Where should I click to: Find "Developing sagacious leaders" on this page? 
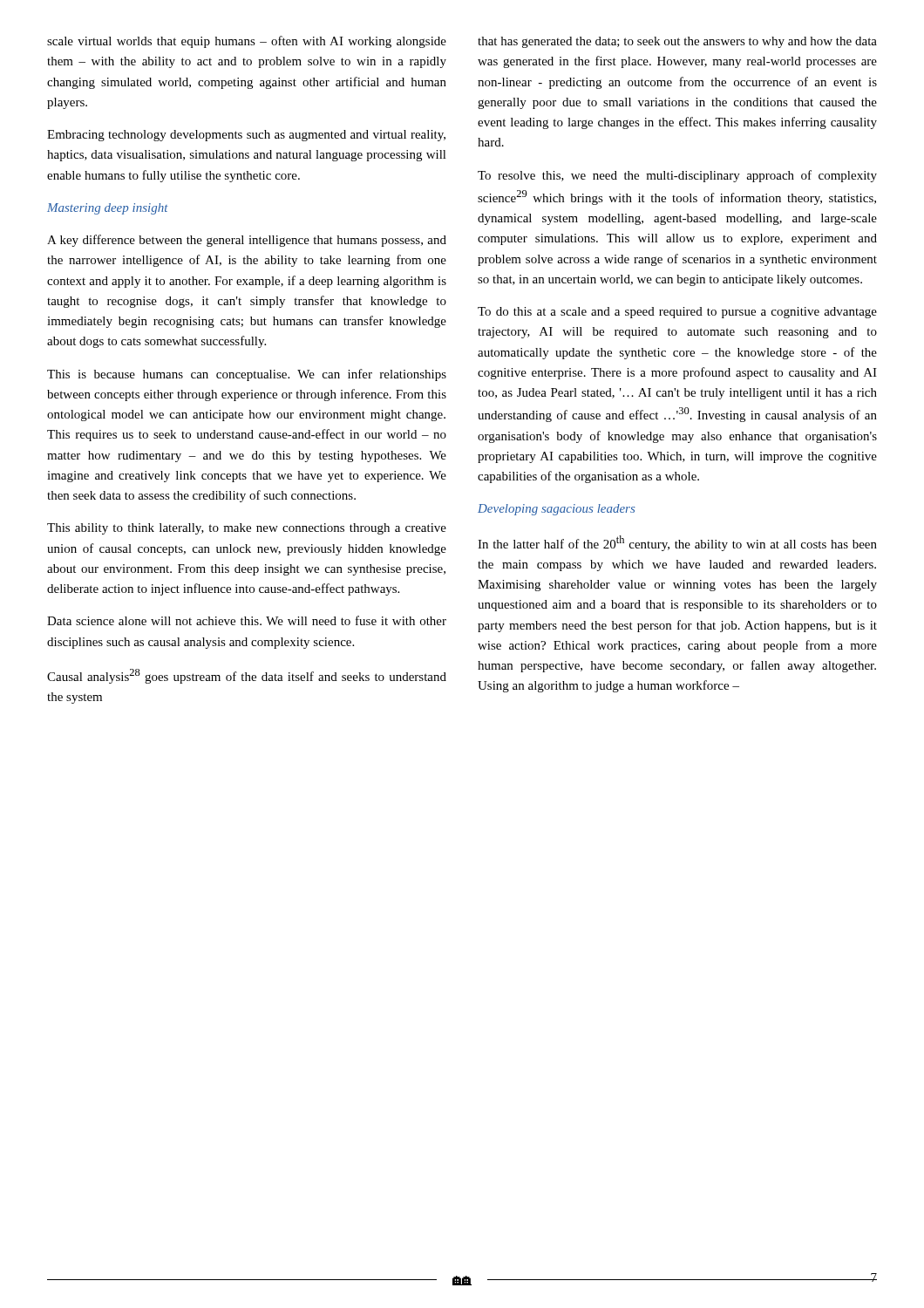tap(556, 510)
